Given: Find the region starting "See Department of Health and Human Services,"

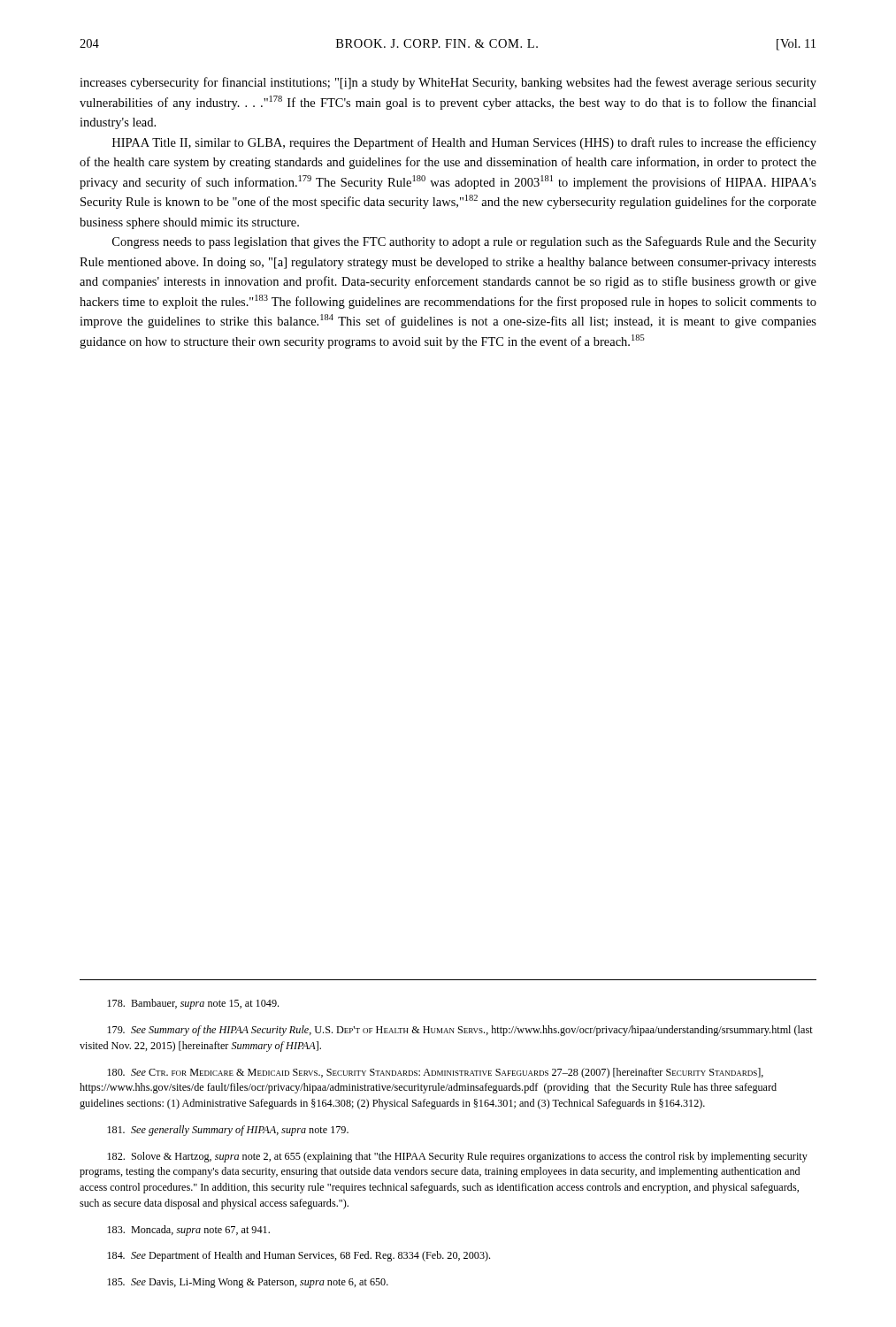Looking at the screenshot, I should [x=448, y=1257].
